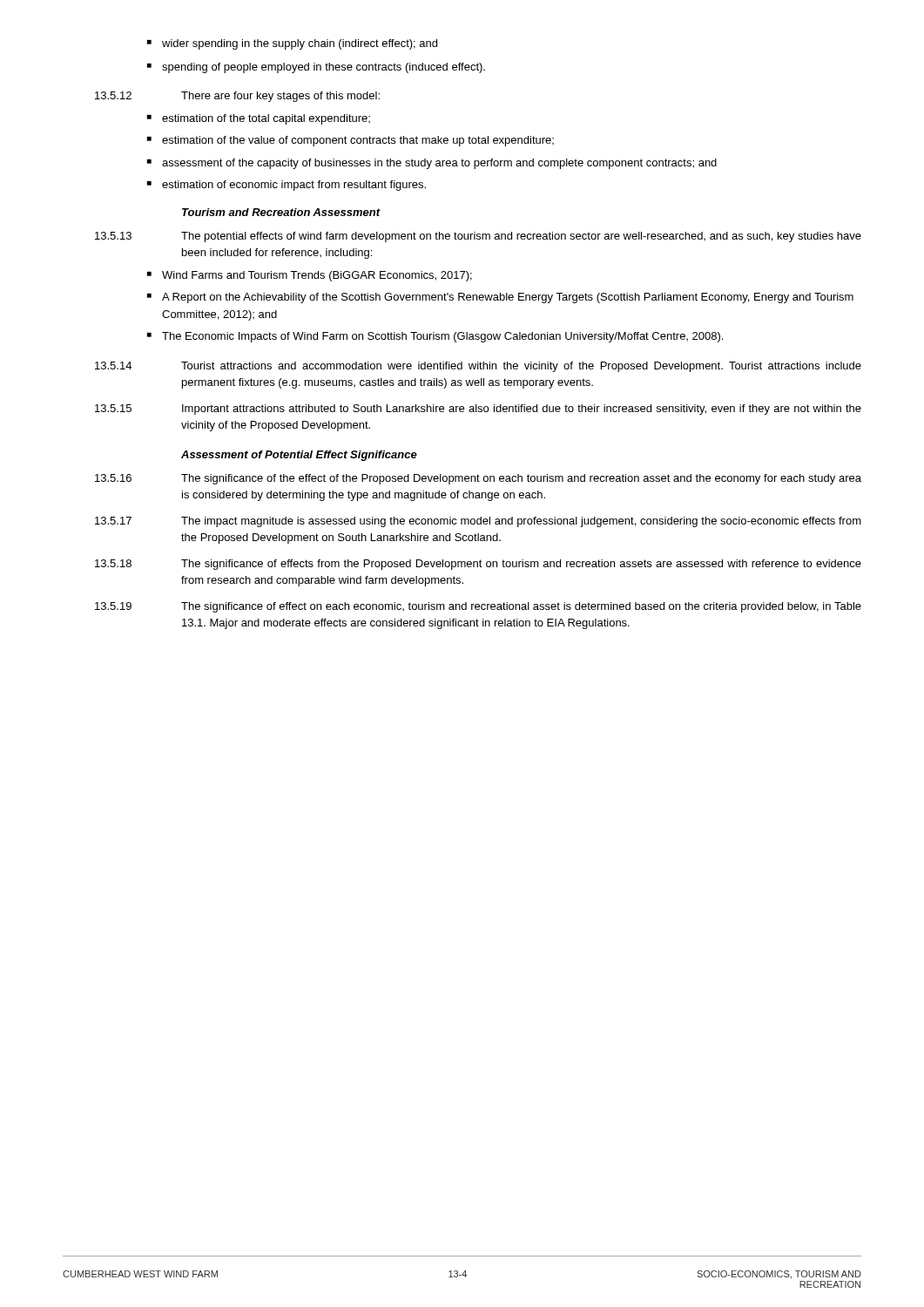Viewport: 924px width, 1307px height.
Task: Find the passage starting "5.15 Important attractions attributed to South Lanarkshire are"
Action: point(478,417)
